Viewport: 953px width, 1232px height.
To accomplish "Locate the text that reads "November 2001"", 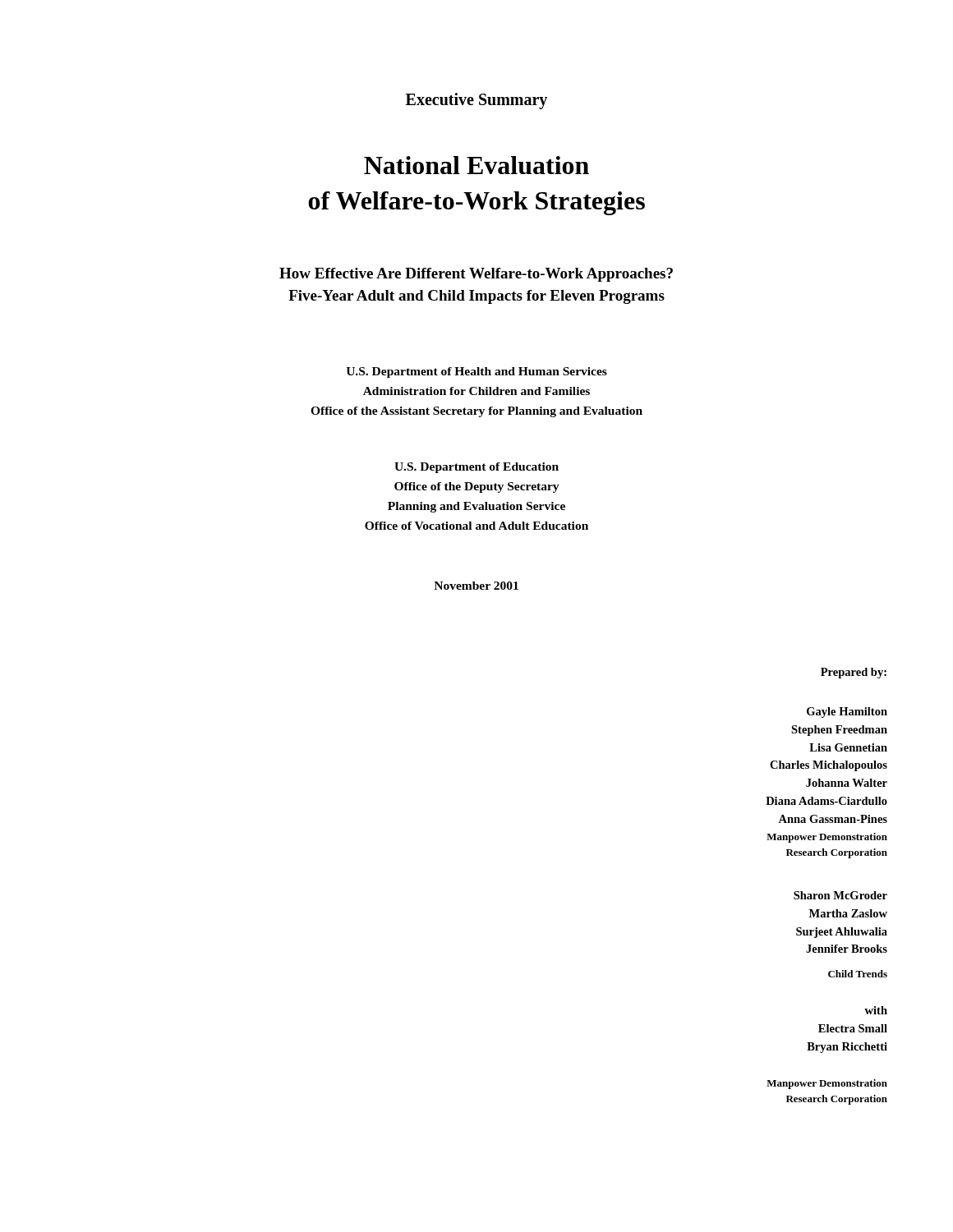I will click(x=476, y=585).
